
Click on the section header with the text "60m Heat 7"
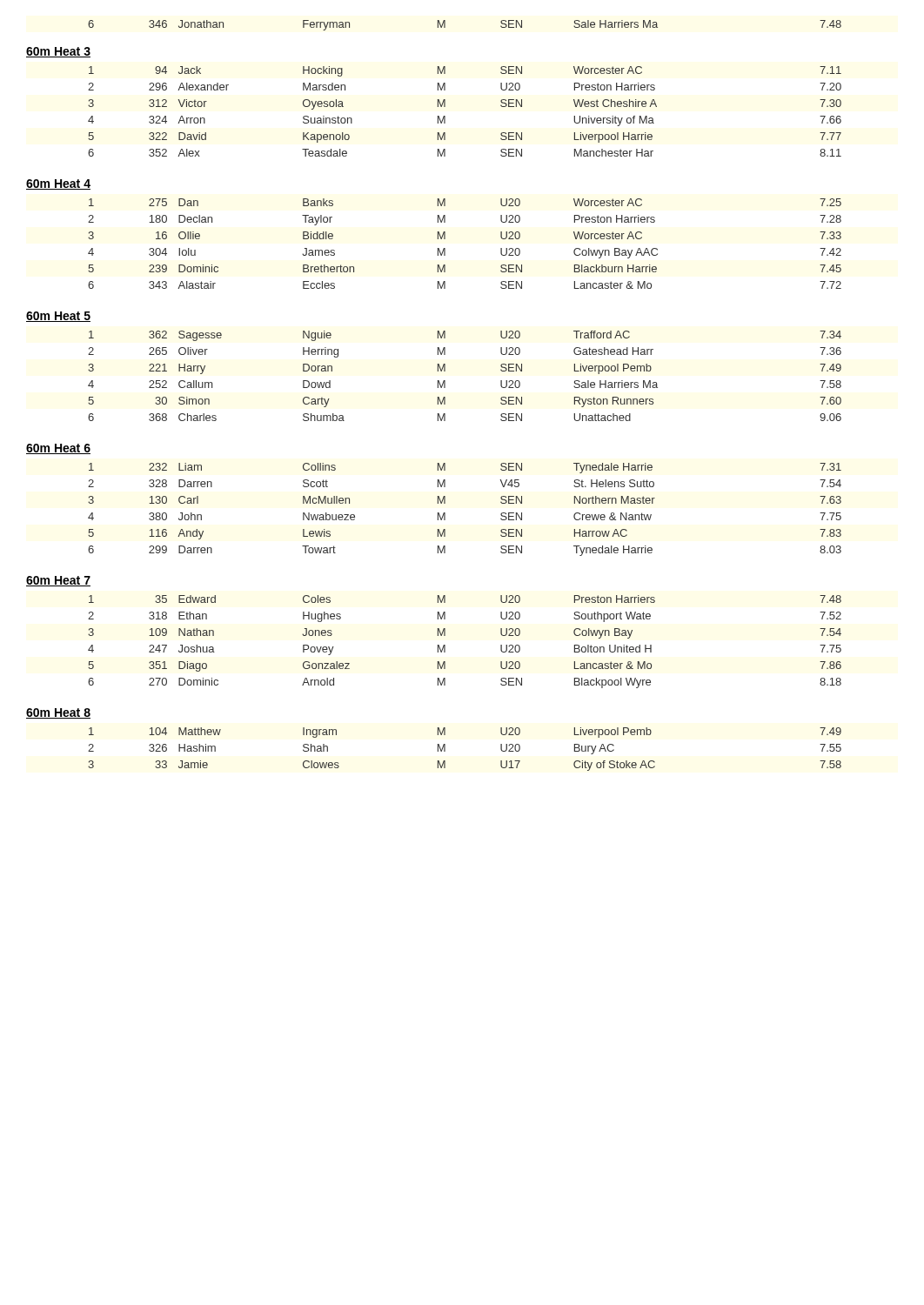click(58, 580)
